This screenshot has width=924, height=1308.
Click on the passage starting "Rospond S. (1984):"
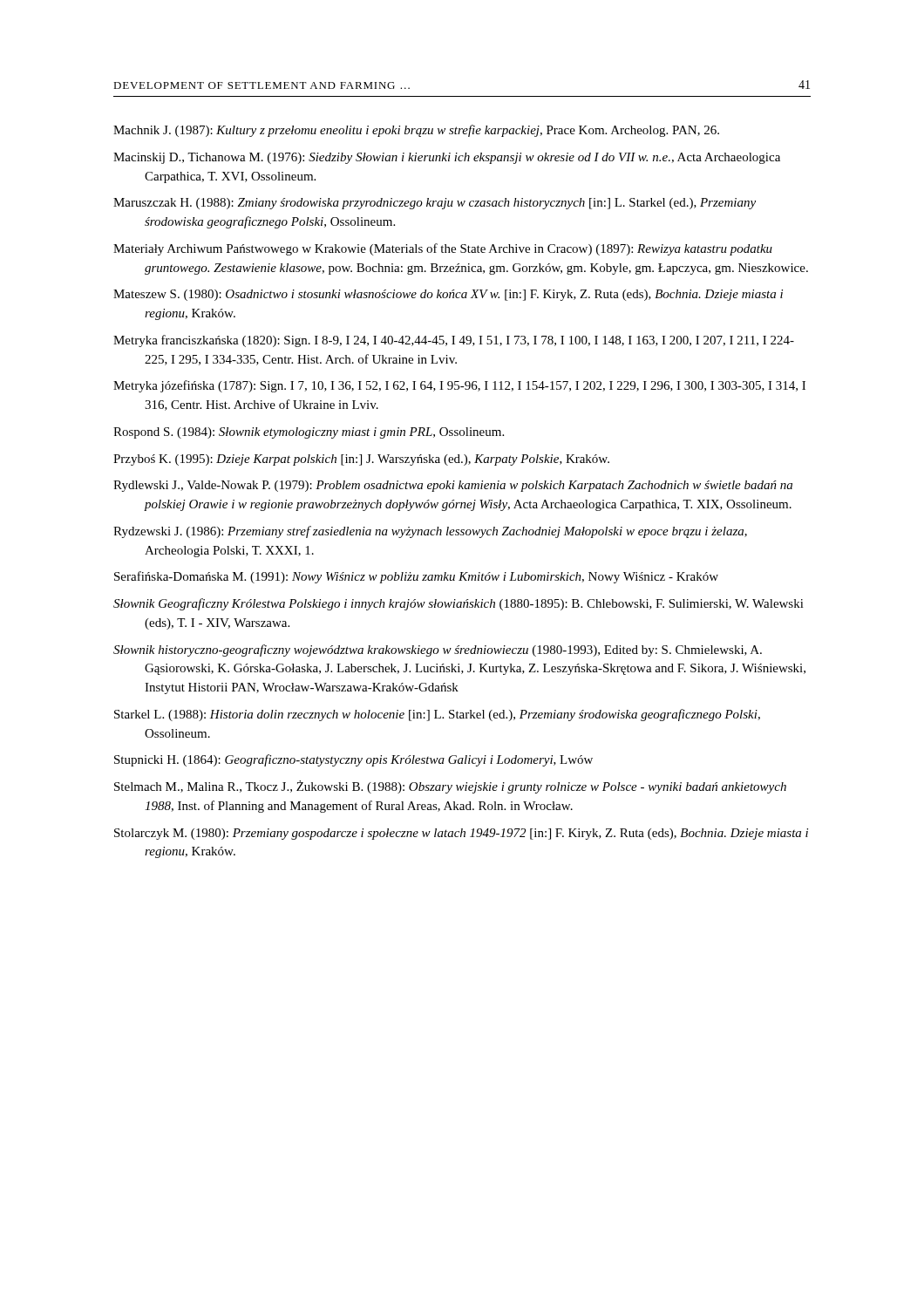point(309,431)
